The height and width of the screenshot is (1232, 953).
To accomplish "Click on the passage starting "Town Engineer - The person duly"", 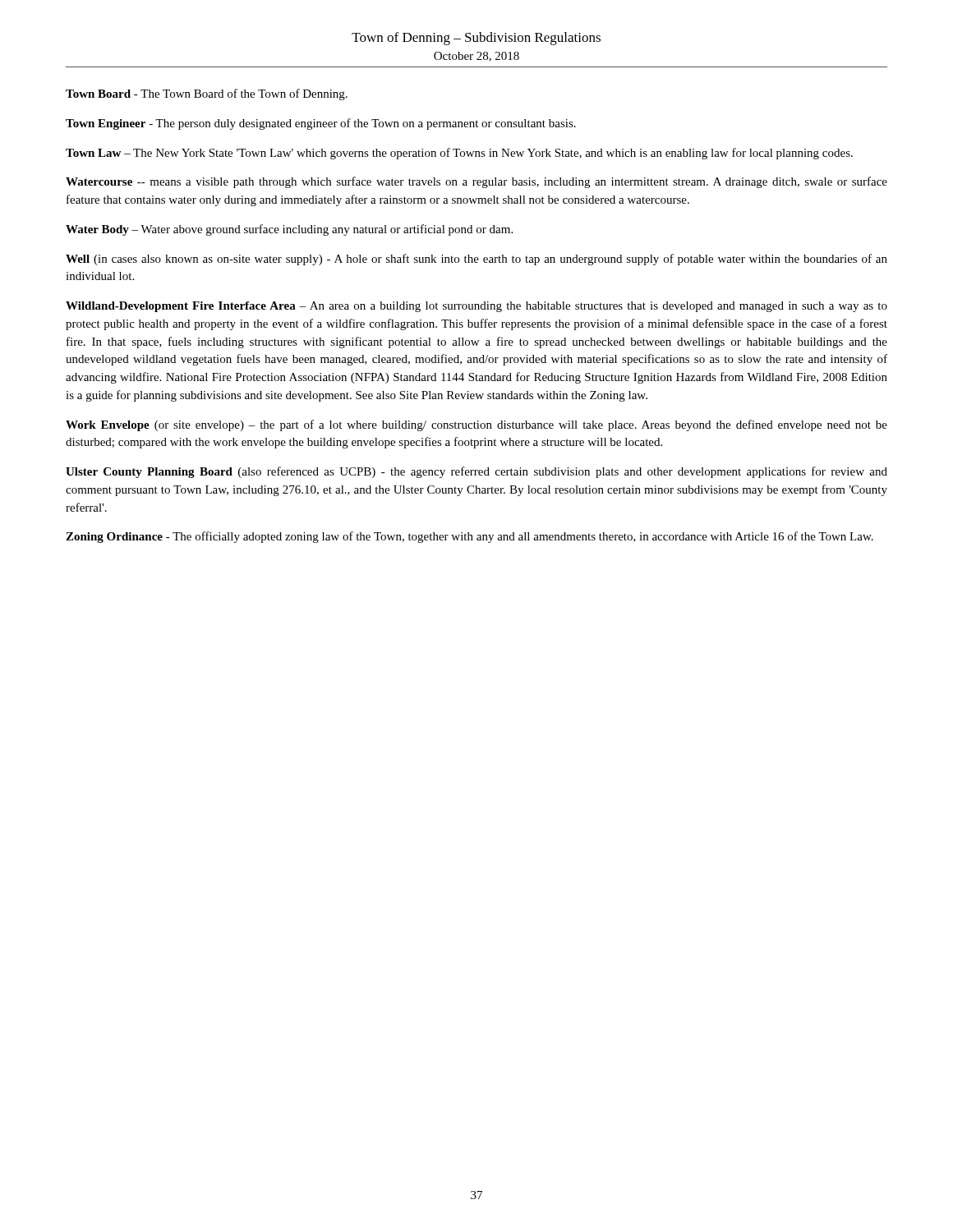I will [321, 123].
